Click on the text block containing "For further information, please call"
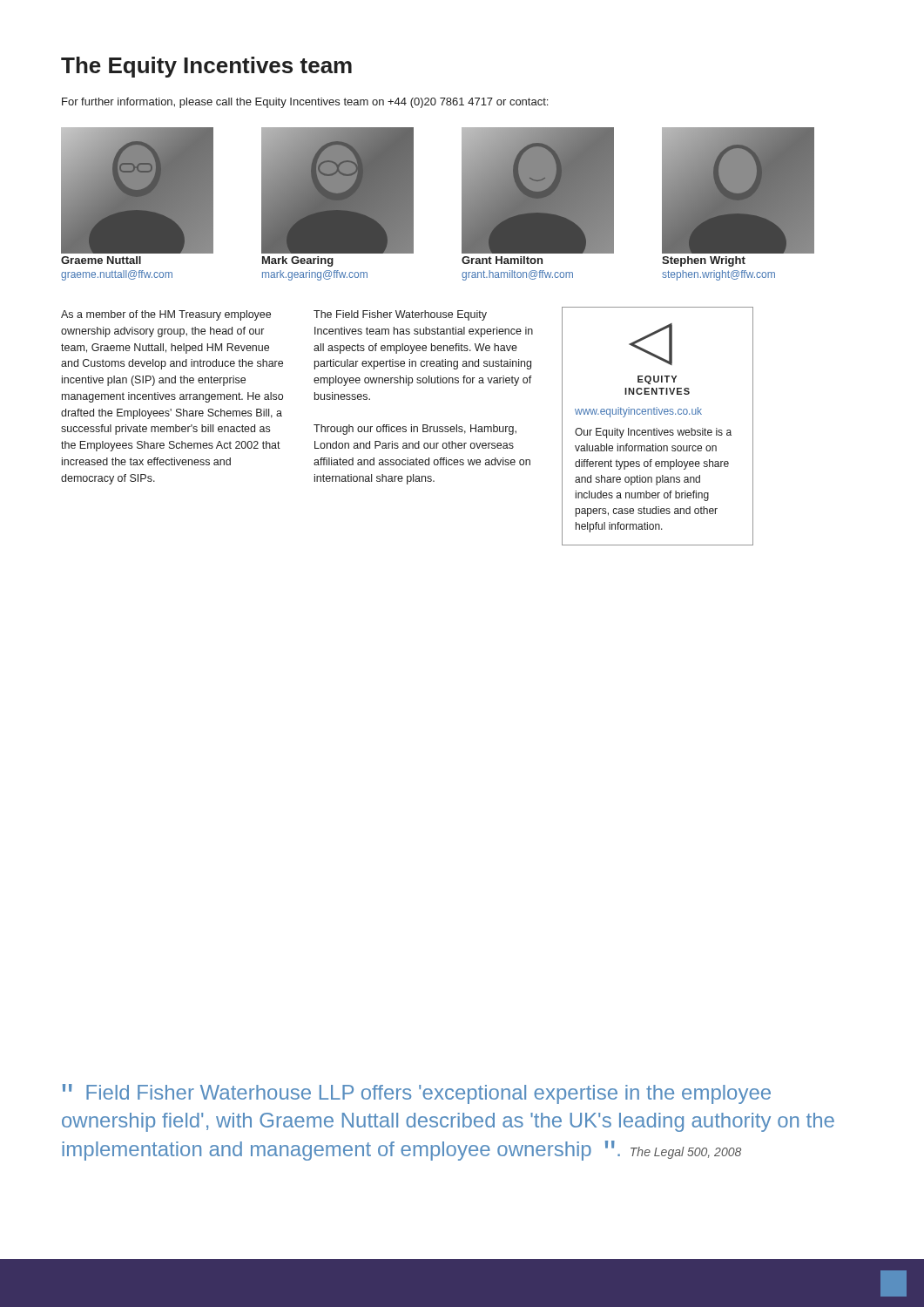 pyautogui.click(x=305, y=102)
